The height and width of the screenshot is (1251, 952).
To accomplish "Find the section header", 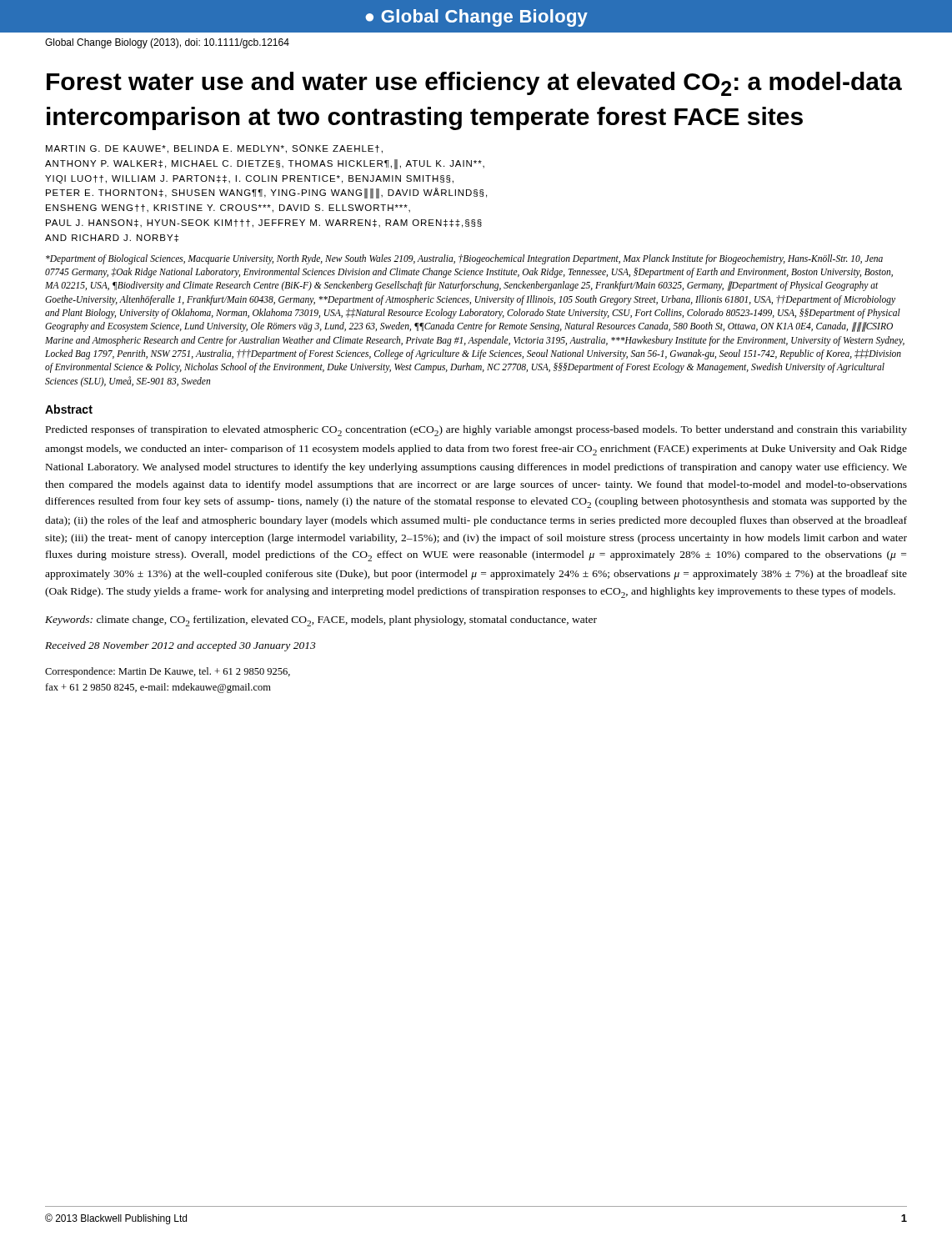I will (69, 409).
